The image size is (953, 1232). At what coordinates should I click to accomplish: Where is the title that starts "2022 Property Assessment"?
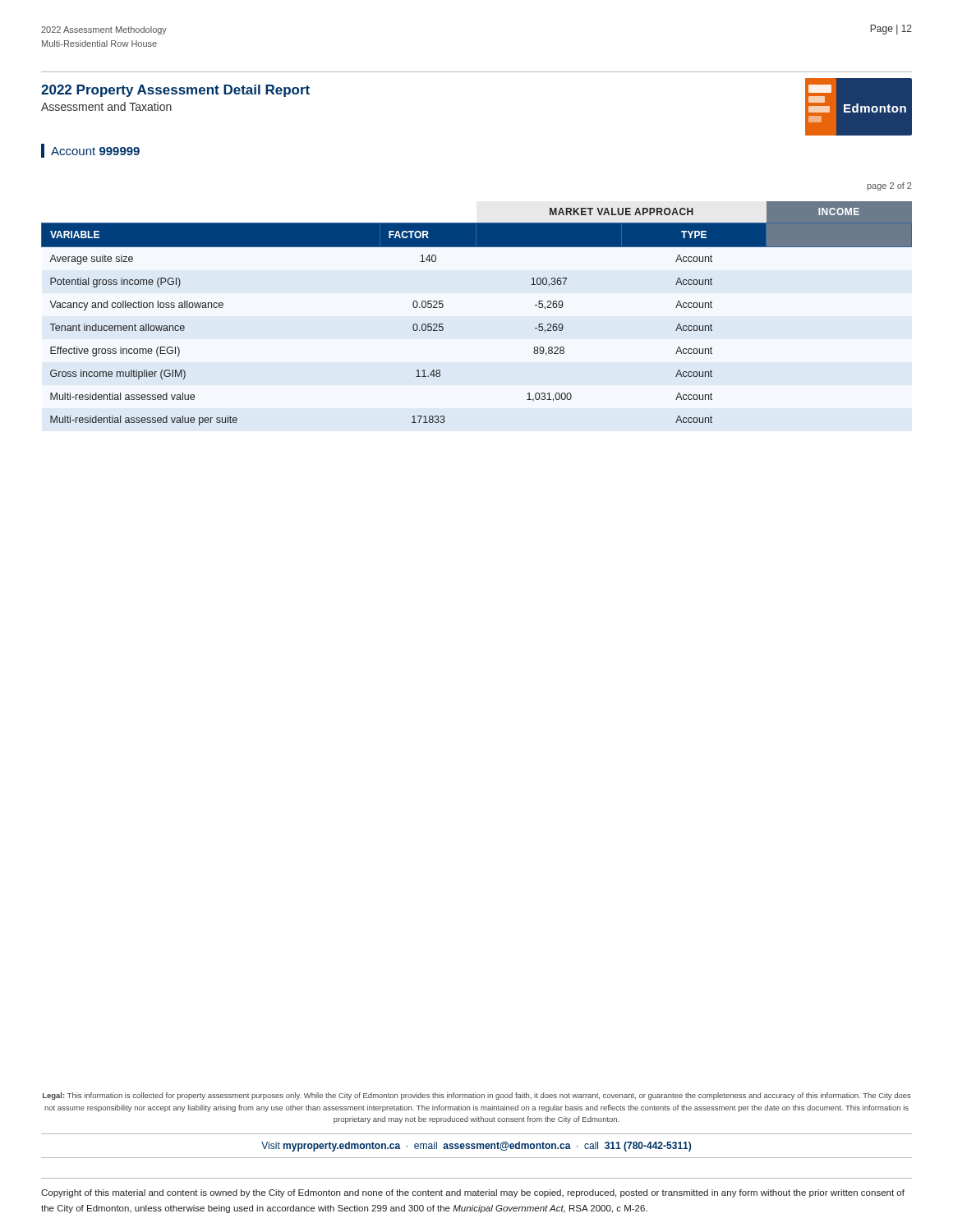[271, 98]
